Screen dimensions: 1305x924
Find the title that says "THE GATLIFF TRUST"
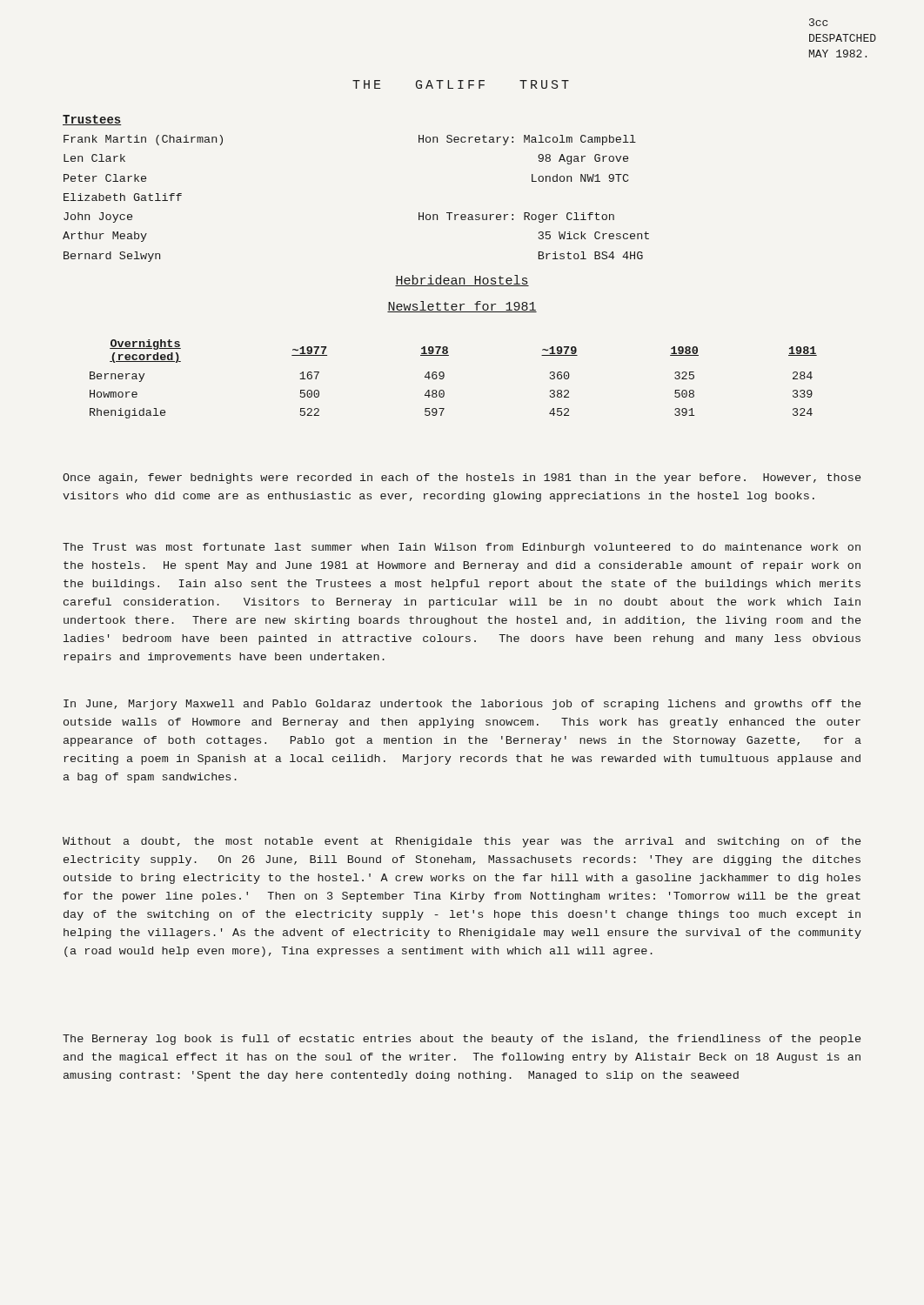click(462, 86)
